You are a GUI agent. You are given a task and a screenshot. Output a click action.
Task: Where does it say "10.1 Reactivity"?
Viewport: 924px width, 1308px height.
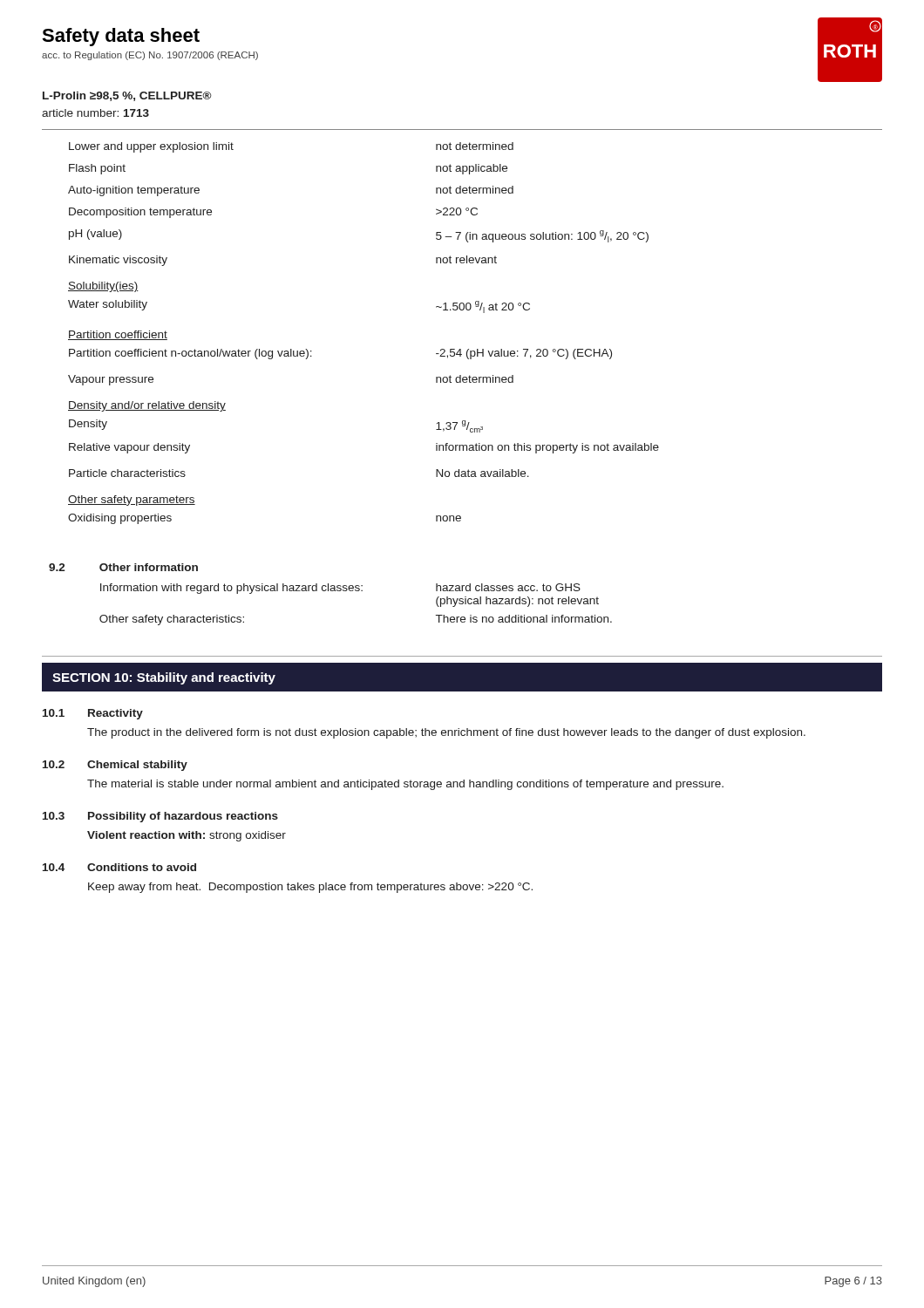click(92, 713)
